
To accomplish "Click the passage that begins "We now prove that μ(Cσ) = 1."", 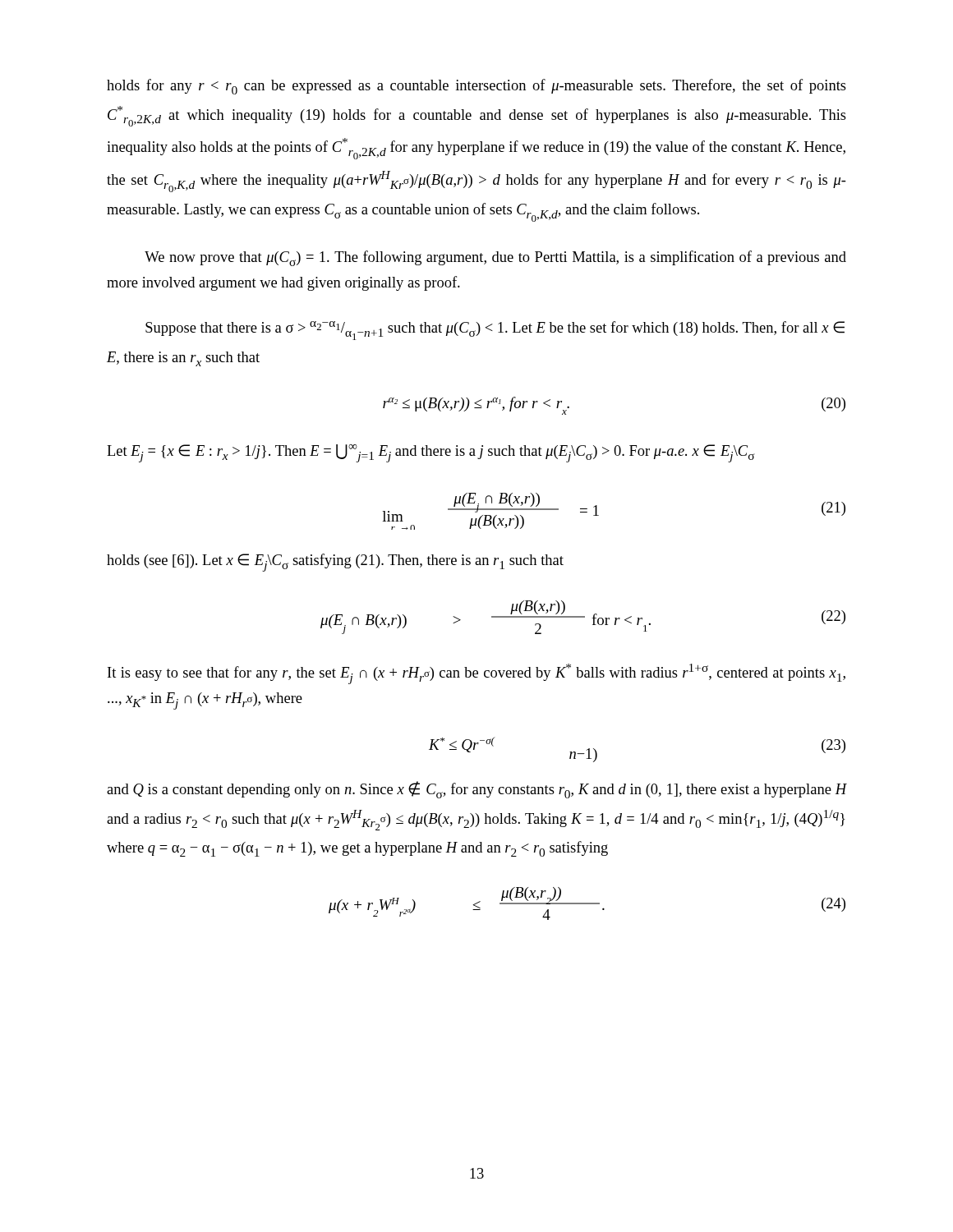I will 476,270.
